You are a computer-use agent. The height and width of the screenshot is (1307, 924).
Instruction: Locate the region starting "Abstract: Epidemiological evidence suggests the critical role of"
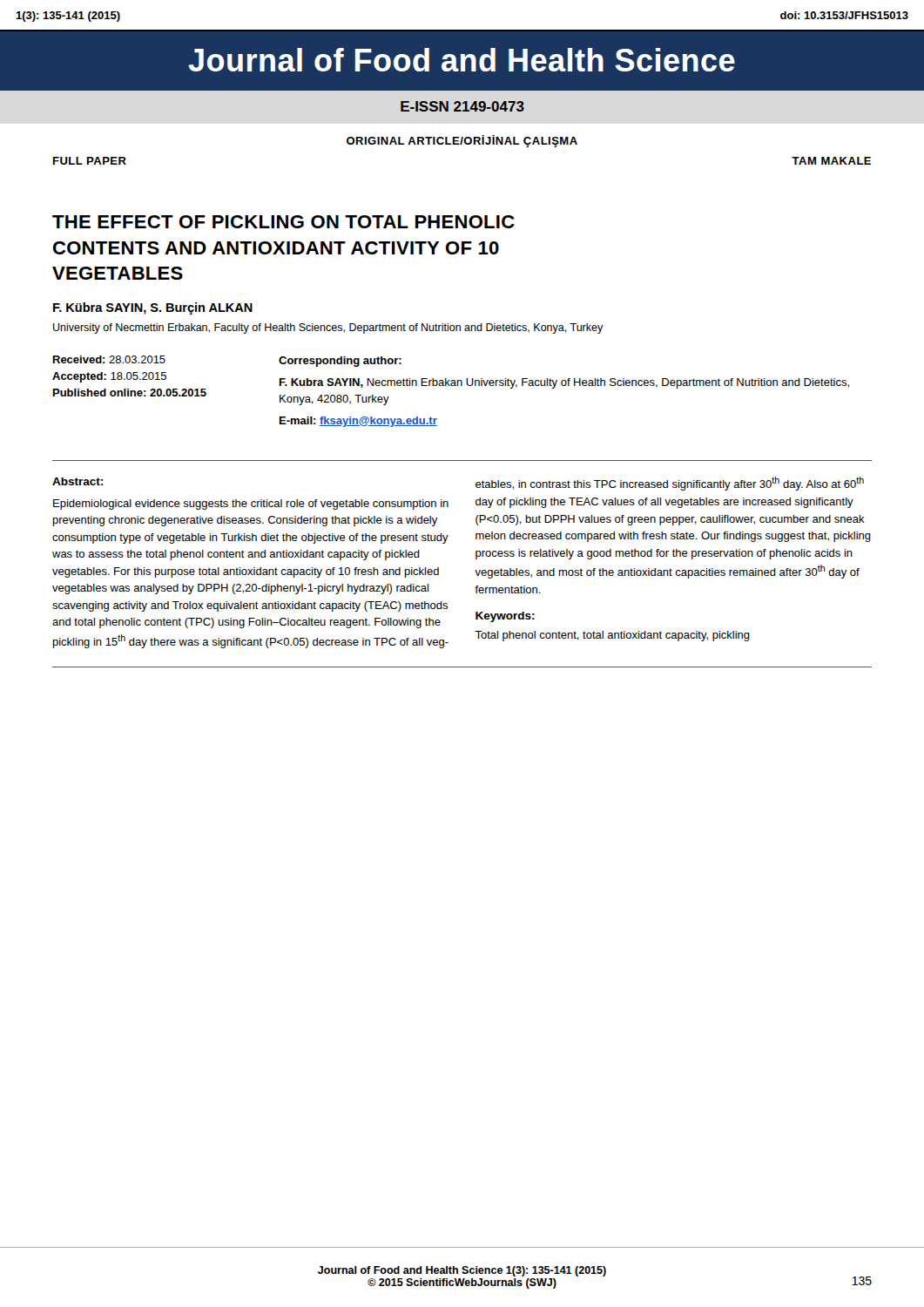tap(251, 561)
